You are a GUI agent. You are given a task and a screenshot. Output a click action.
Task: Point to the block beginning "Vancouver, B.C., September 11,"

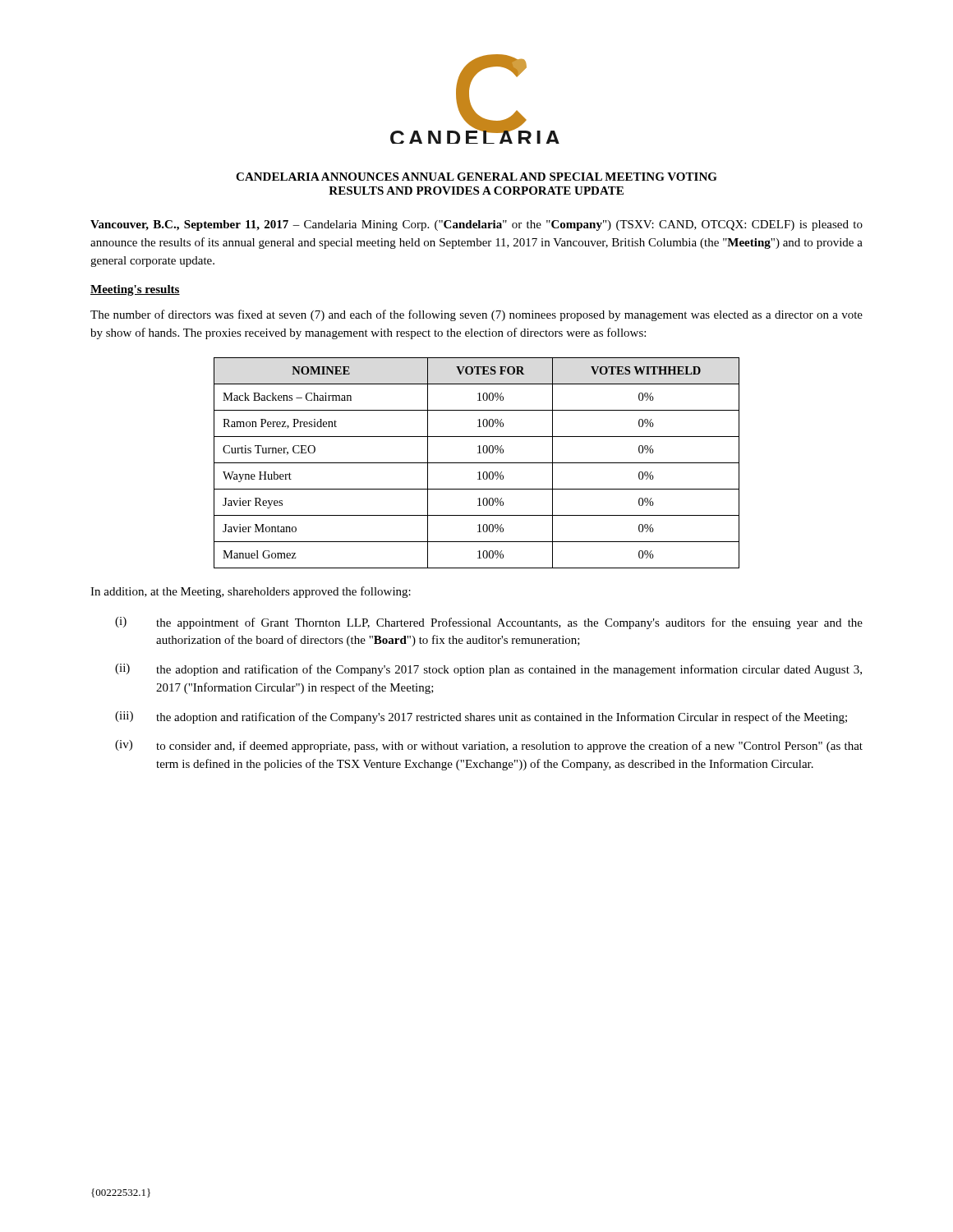(x=476, y=242)
